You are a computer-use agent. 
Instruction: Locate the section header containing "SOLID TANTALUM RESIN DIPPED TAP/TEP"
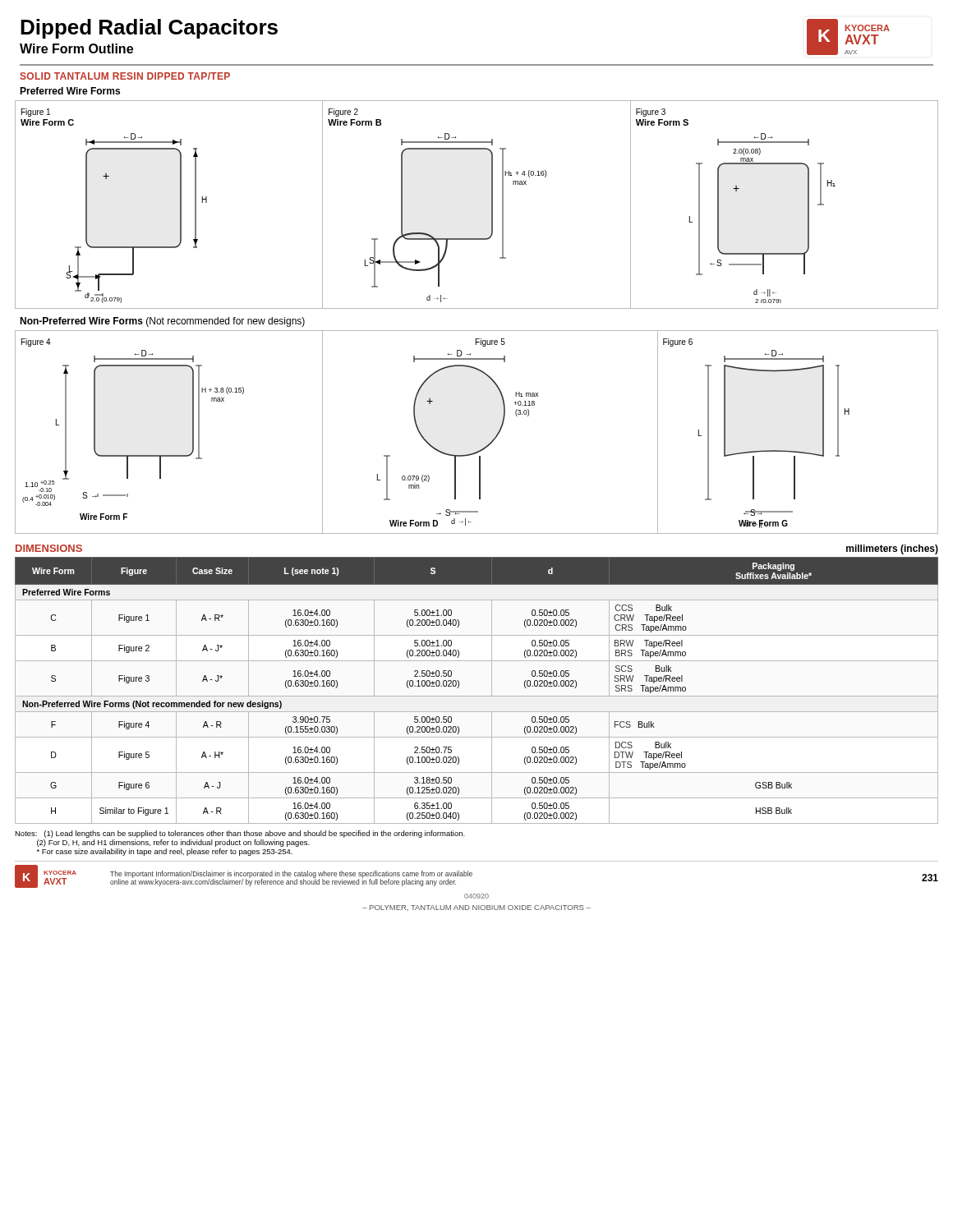125,76
